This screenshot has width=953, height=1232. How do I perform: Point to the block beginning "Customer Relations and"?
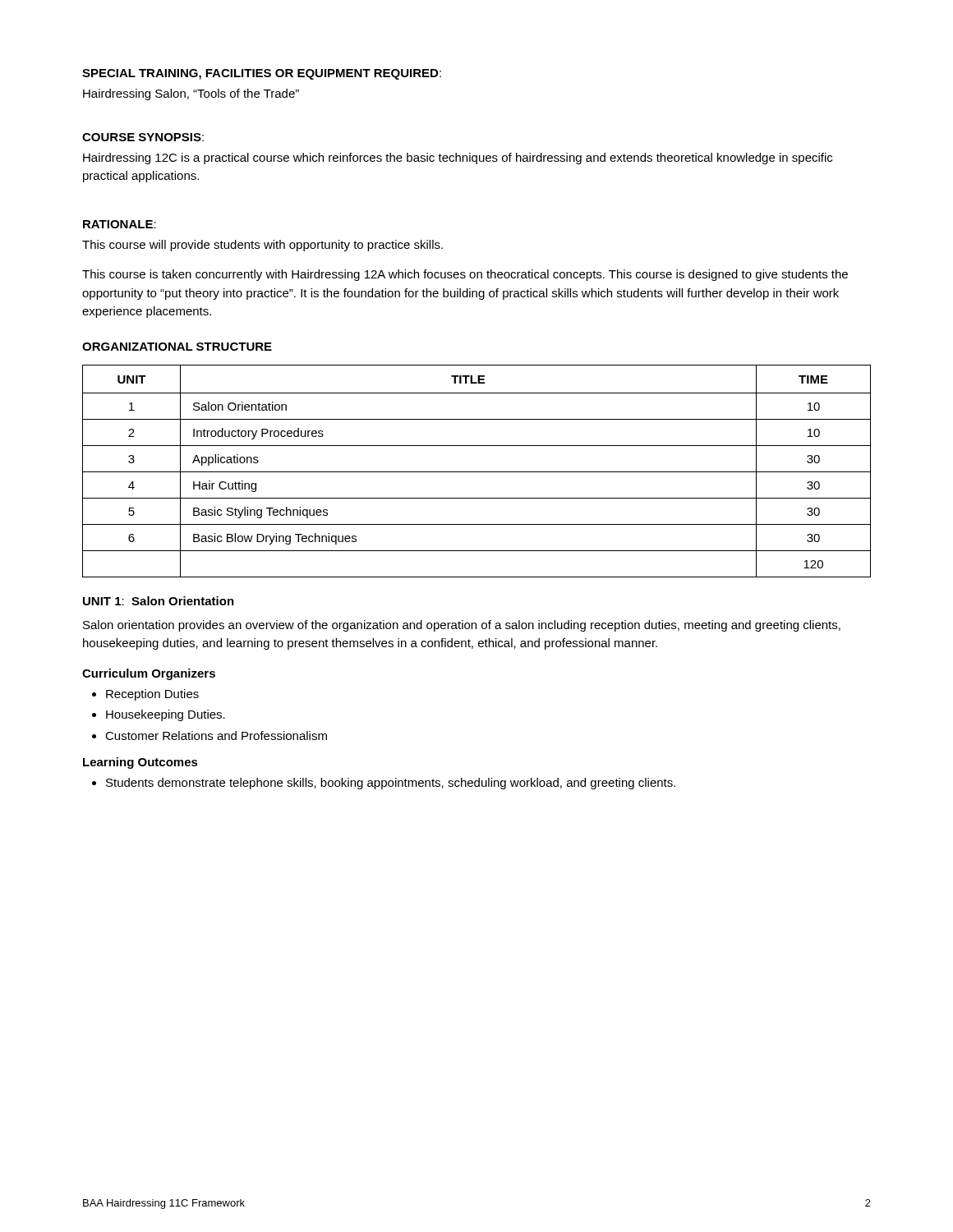(x=216, y=735)
